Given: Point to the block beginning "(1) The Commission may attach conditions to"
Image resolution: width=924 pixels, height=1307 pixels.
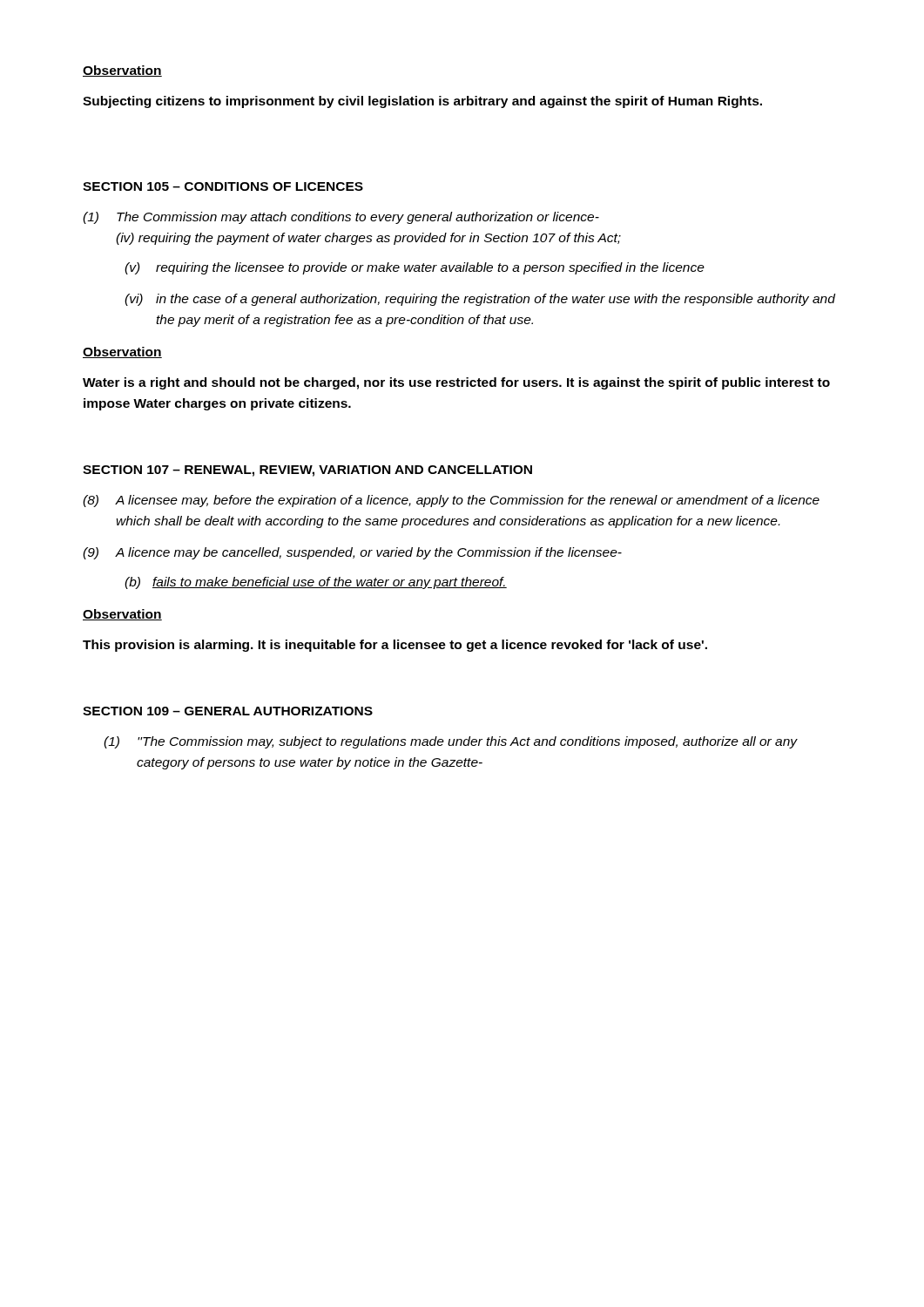Looking at the screenshot, I should (462, 228).
